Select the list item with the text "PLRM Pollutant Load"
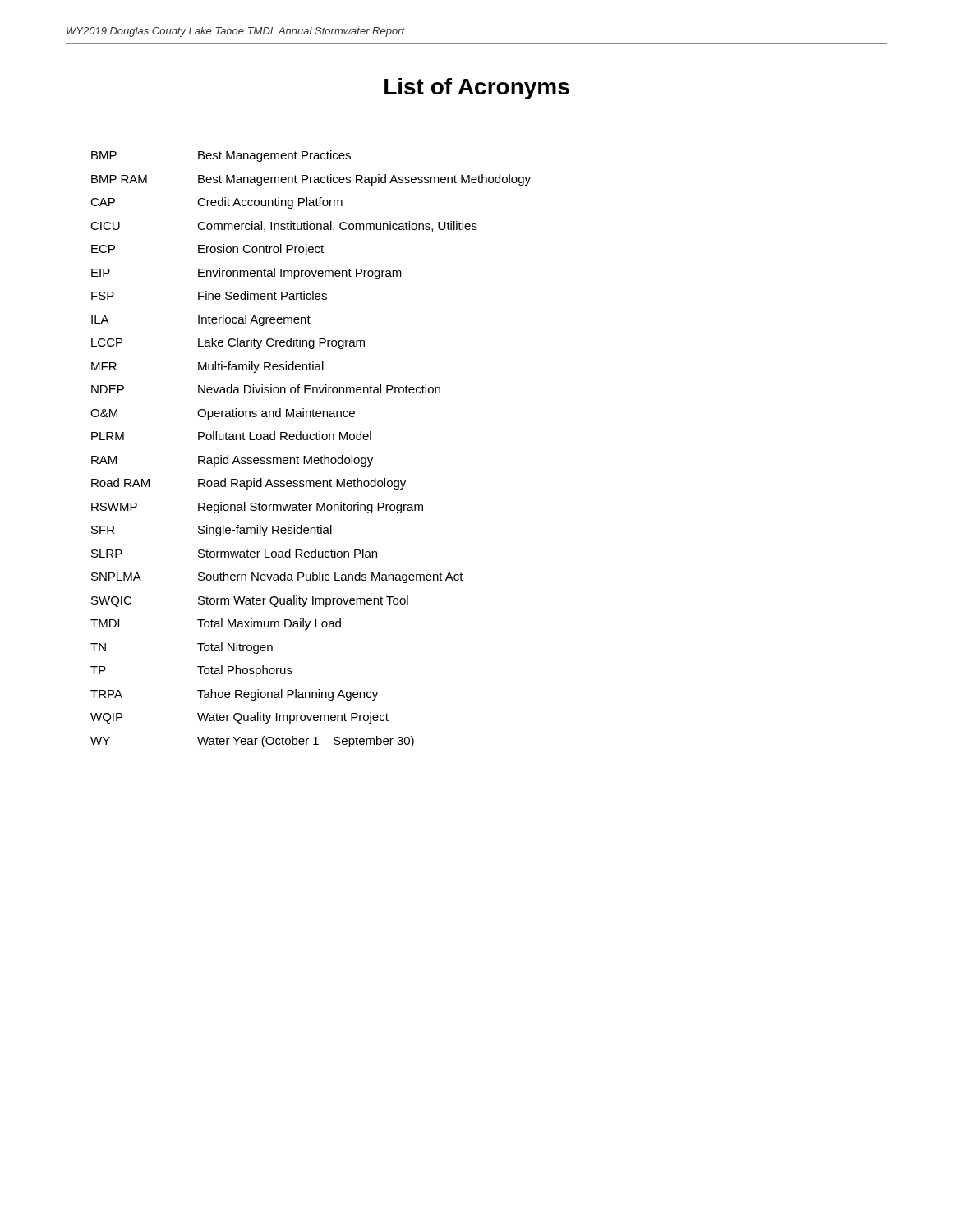This screenshot has width=953, height=1232. click(x=231, y=436)
